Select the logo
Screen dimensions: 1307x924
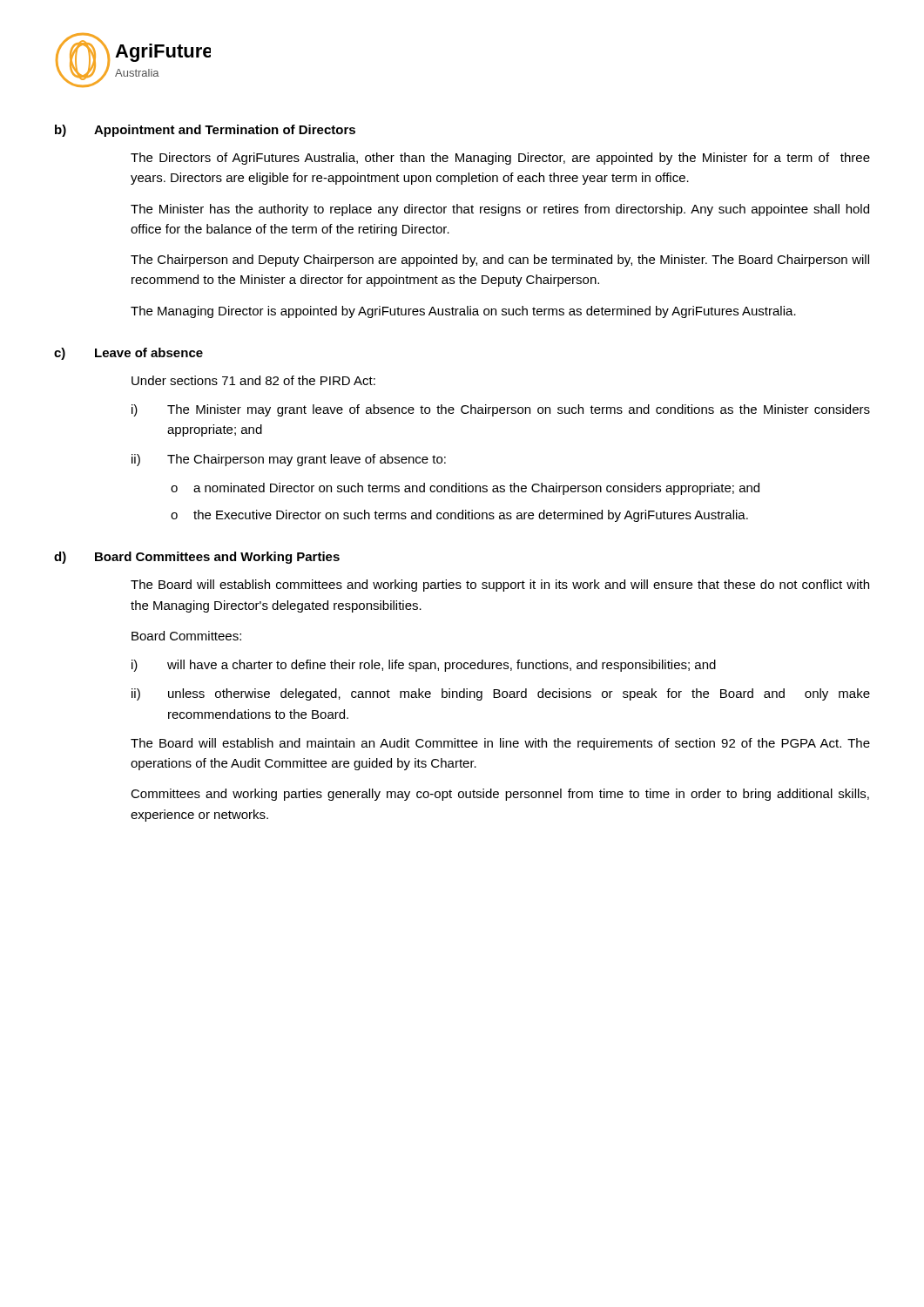tap(132, 61)
